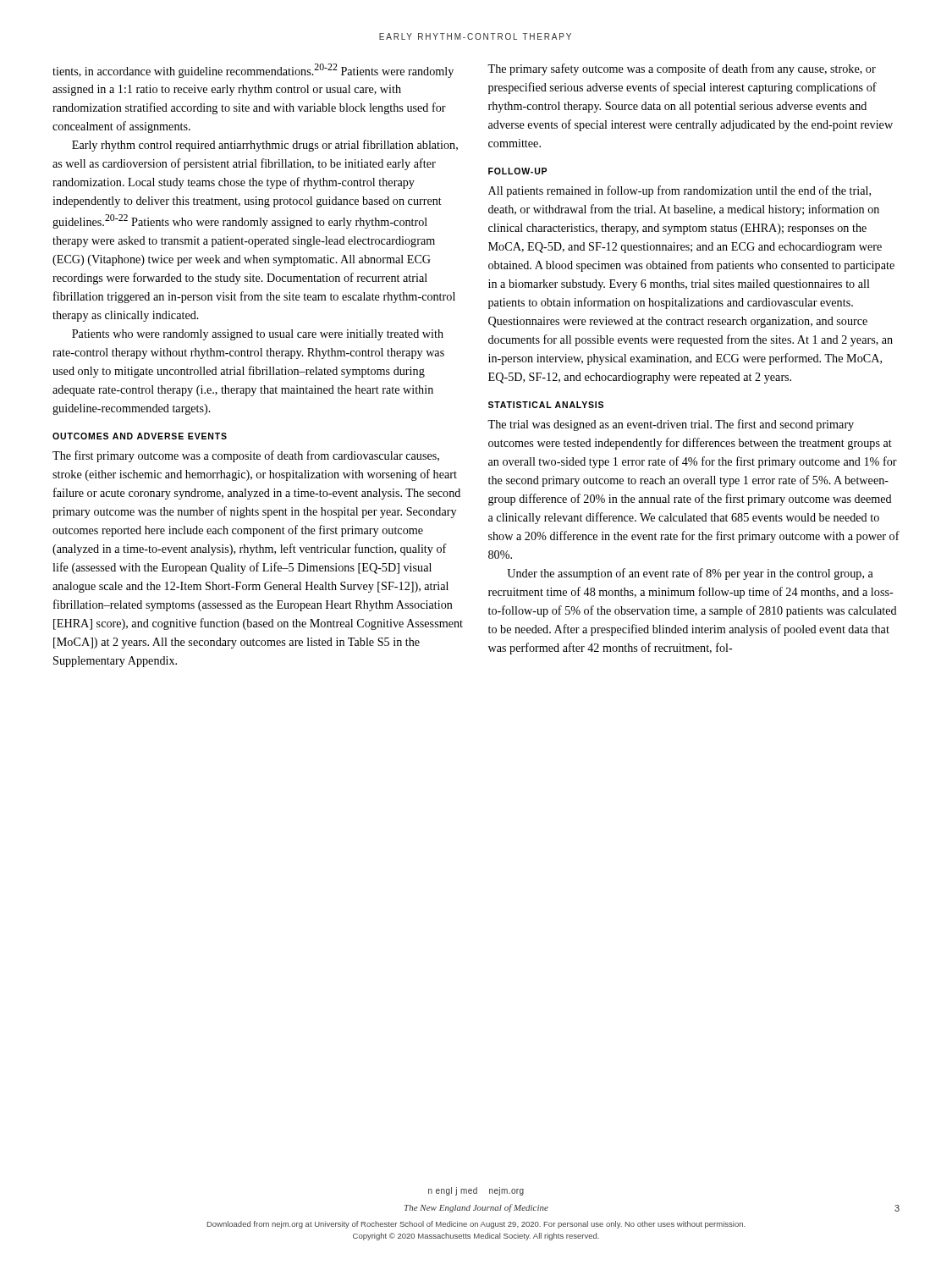Find the section header with the text "Outcomes and Adverse Events"

(140, 436)
